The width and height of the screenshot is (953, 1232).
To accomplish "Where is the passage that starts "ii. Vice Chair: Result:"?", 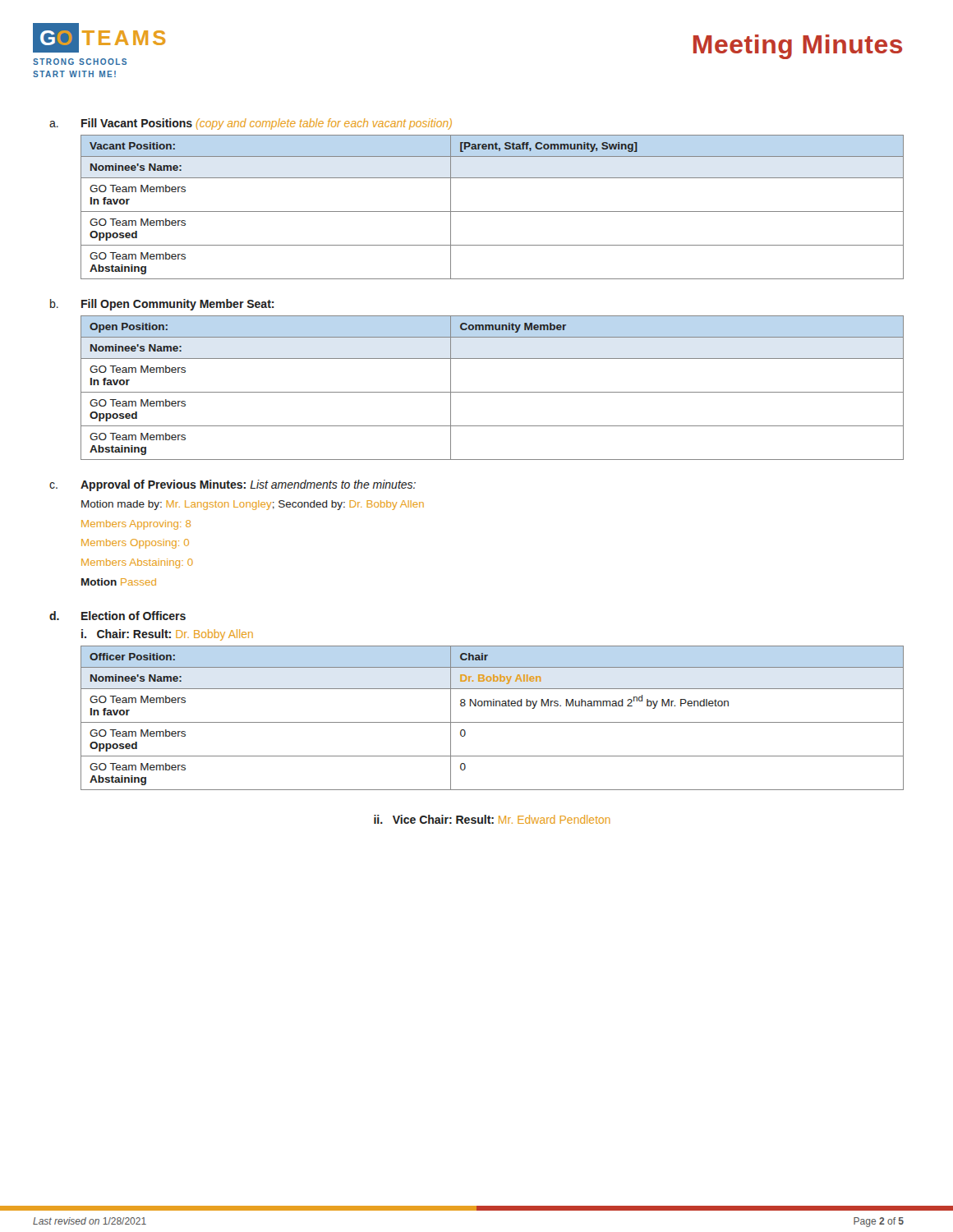I will click(x=492, y=820).
